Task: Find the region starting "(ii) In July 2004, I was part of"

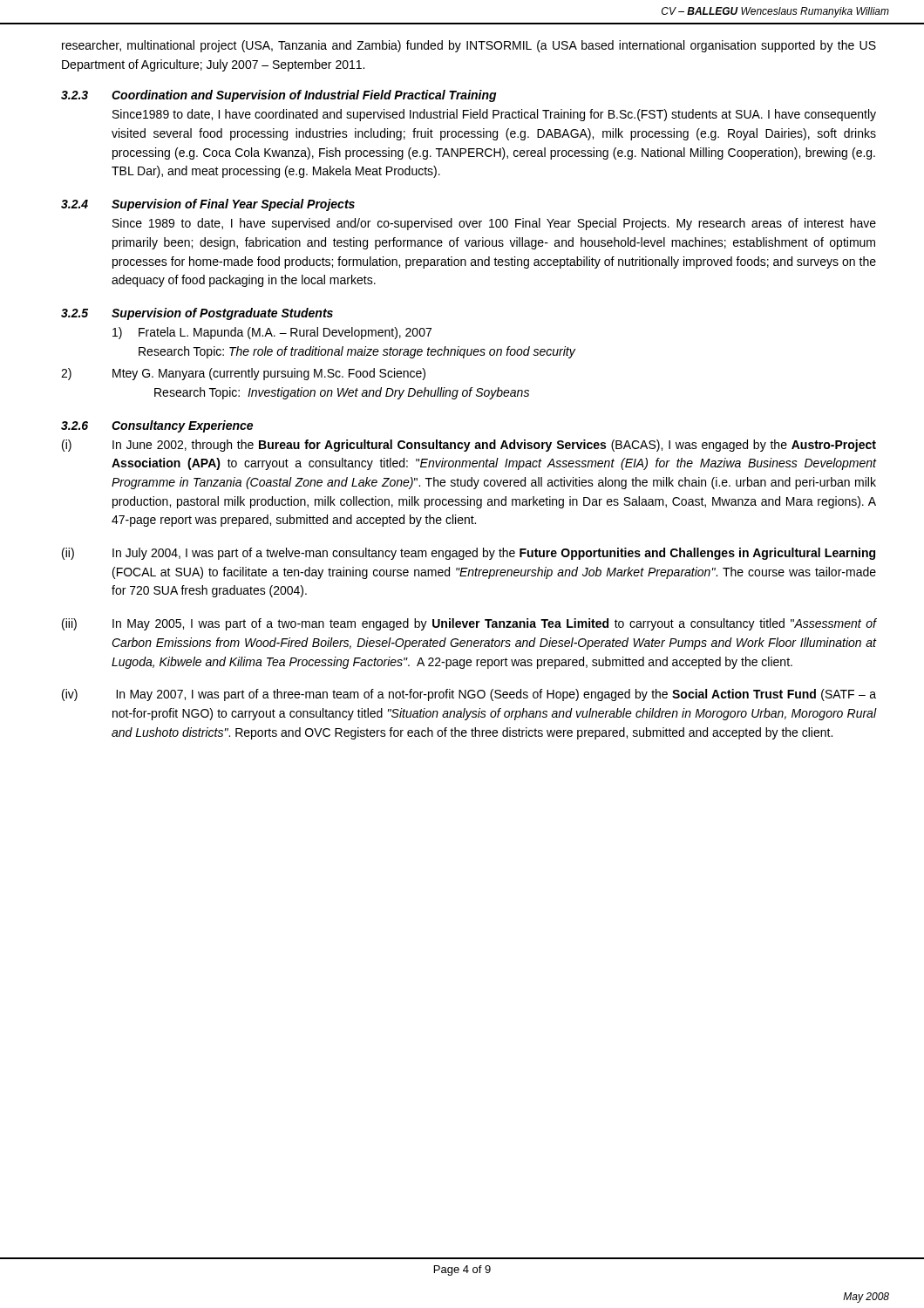Action: tap(469, 573)
